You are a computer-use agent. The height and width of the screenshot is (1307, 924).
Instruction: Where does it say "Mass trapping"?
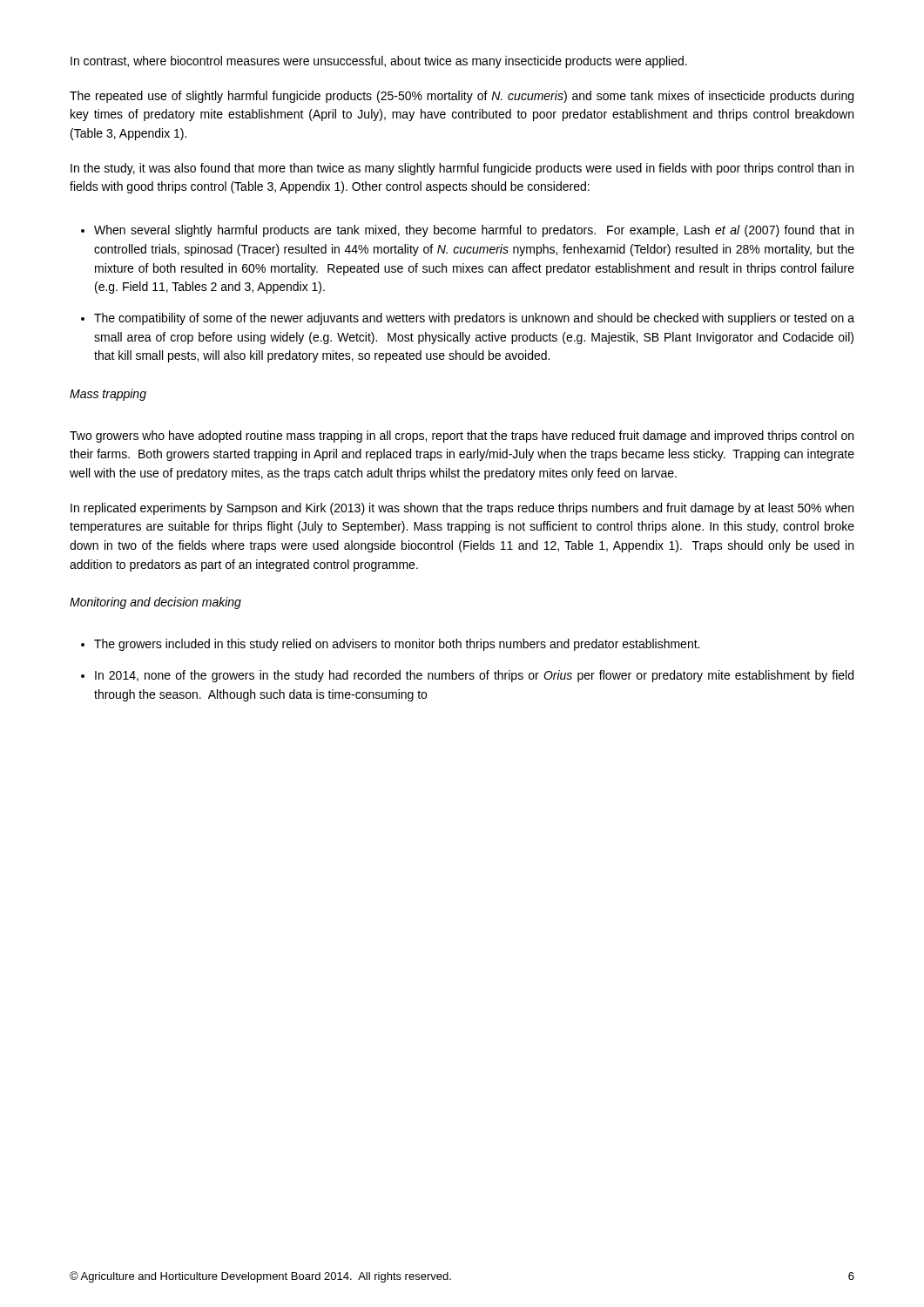[108, 395]
